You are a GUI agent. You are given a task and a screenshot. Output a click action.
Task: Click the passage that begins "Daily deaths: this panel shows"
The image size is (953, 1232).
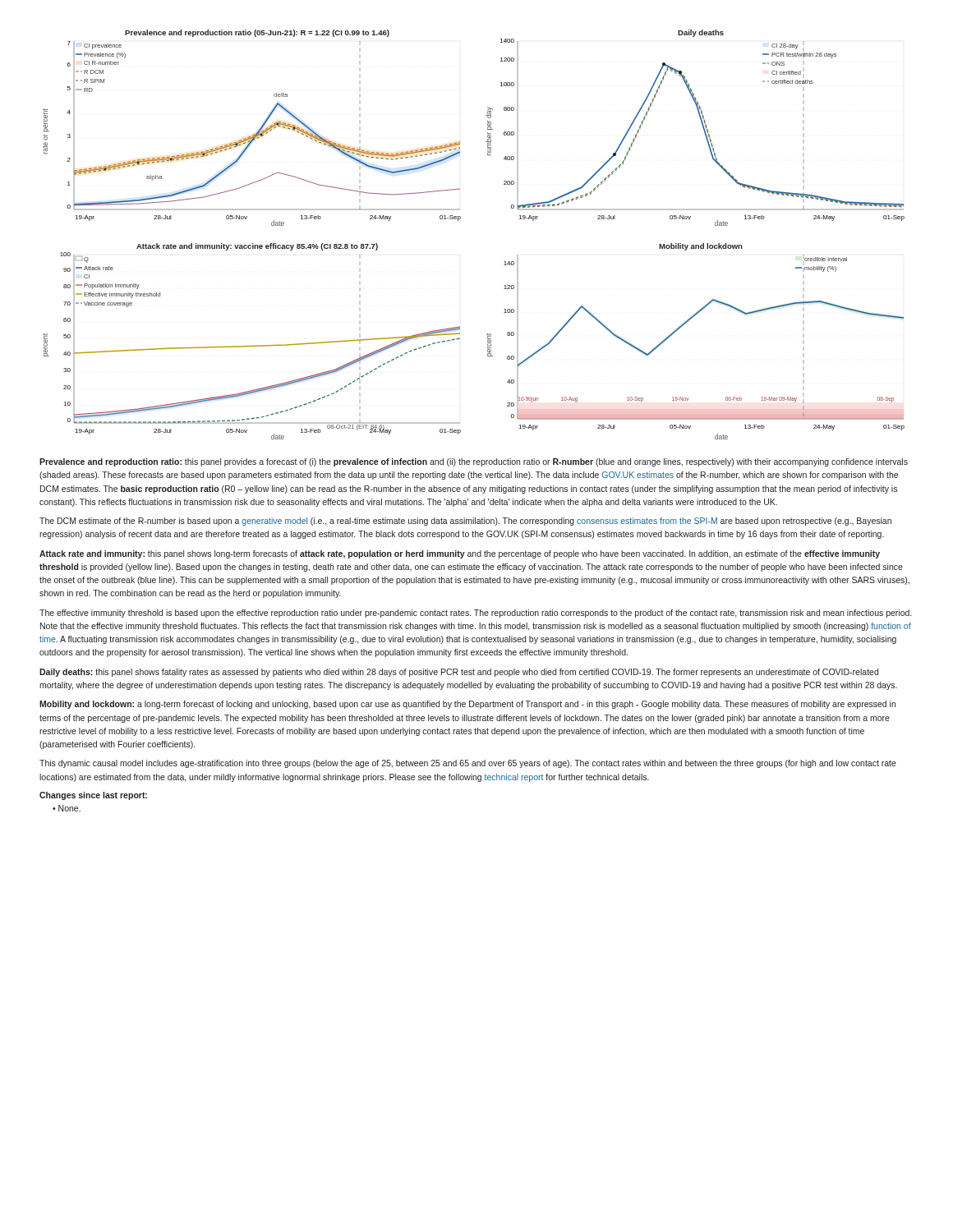[476, 678]
